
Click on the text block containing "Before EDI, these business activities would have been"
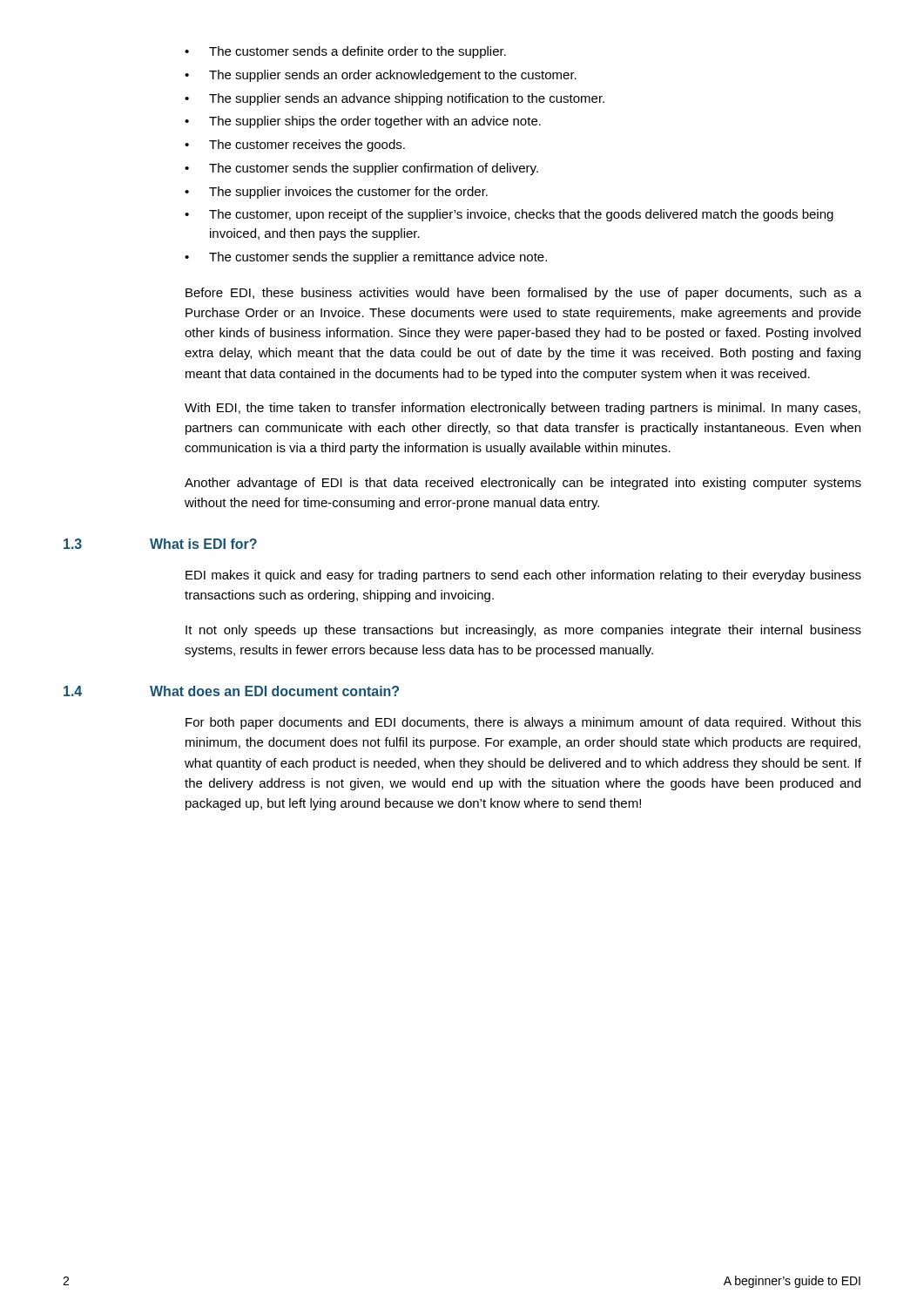tap(523, 332)
